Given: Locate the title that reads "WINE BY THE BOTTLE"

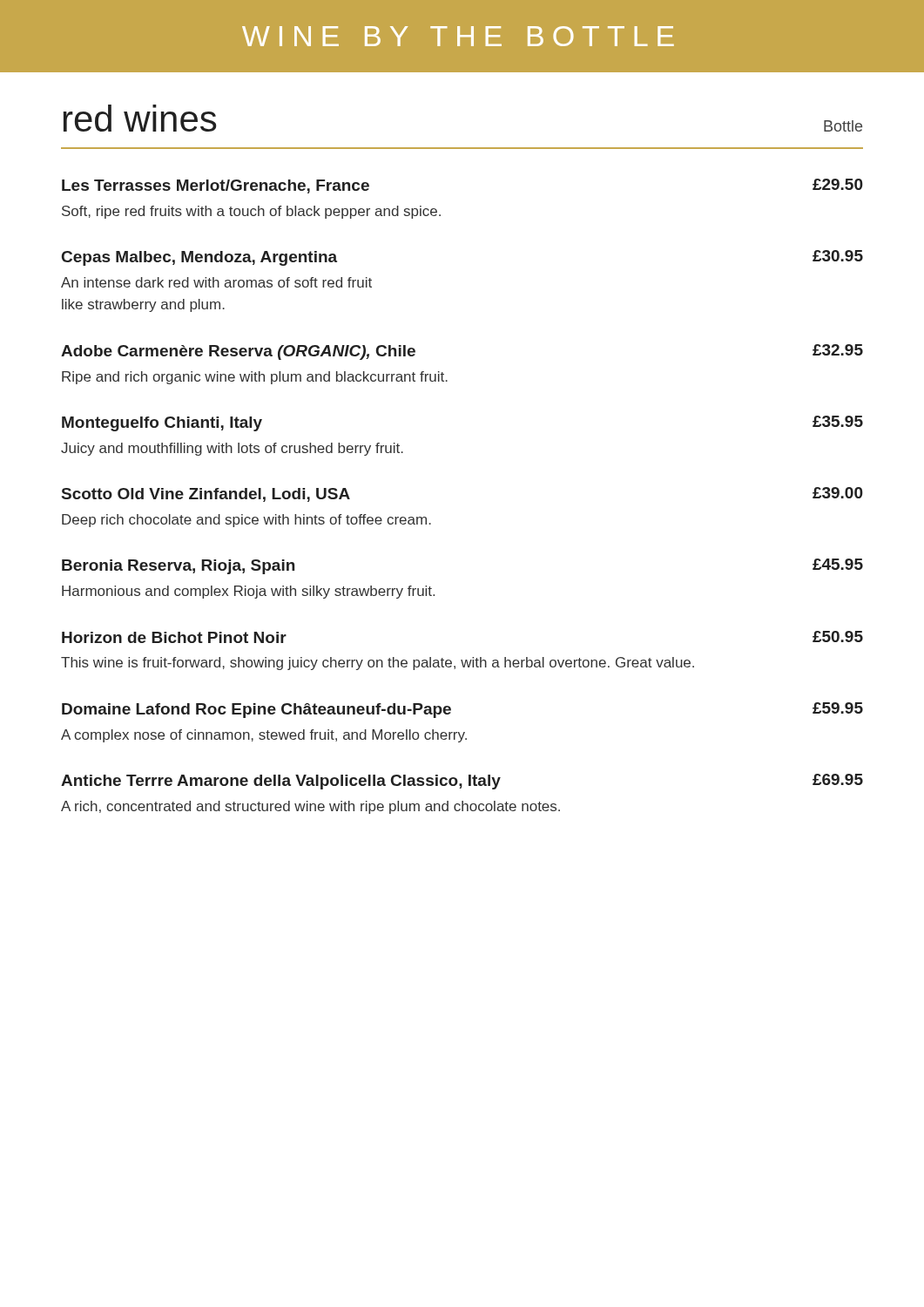Looking at the screenshot, I should click(462, 36).
